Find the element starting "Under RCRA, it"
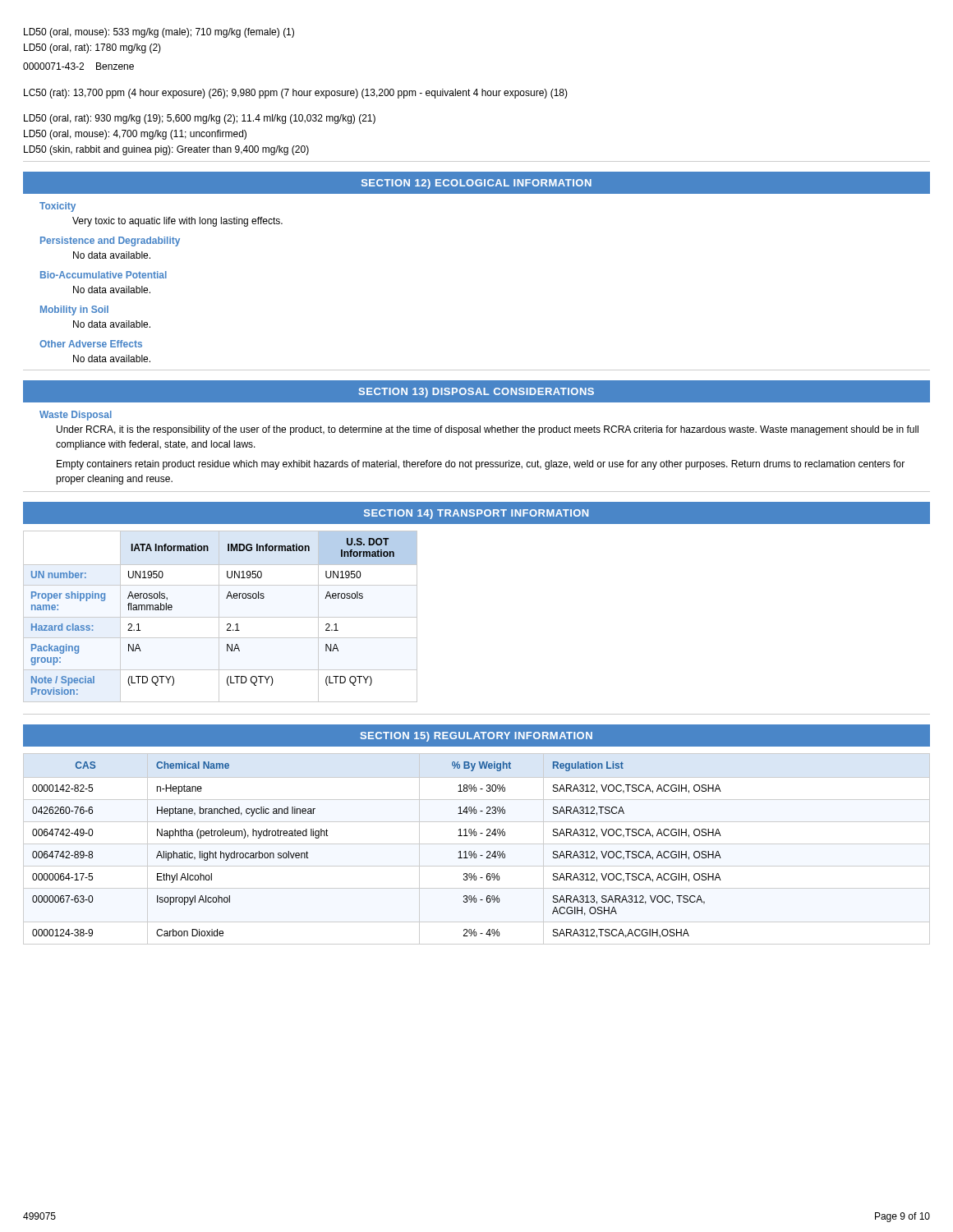The width and height of the screenshot is (953, 1232). click(493, 437)
